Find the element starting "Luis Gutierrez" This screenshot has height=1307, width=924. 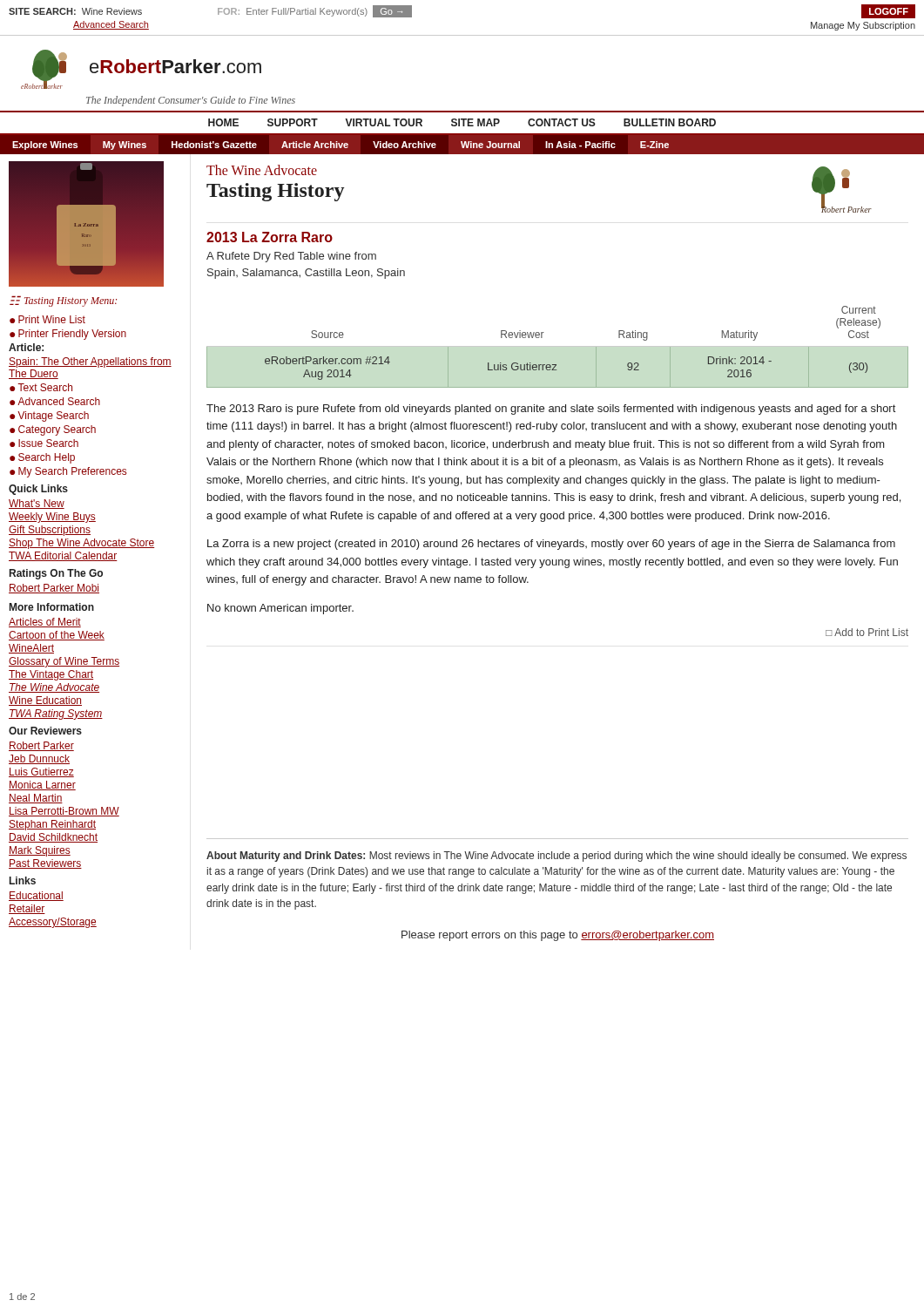pyautogui.click(x=41, y=772)
